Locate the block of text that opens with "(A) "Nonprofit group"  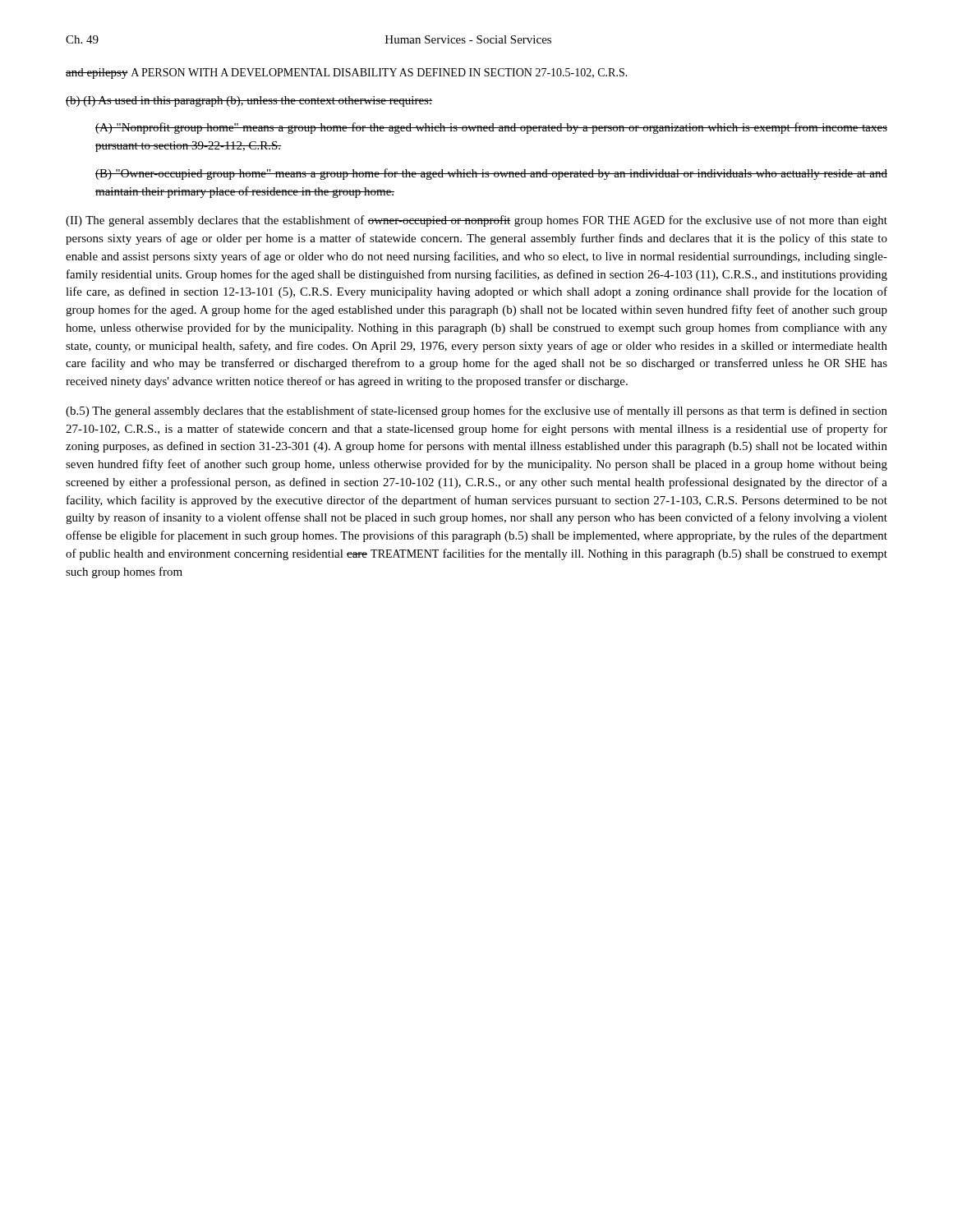point(491,137)
